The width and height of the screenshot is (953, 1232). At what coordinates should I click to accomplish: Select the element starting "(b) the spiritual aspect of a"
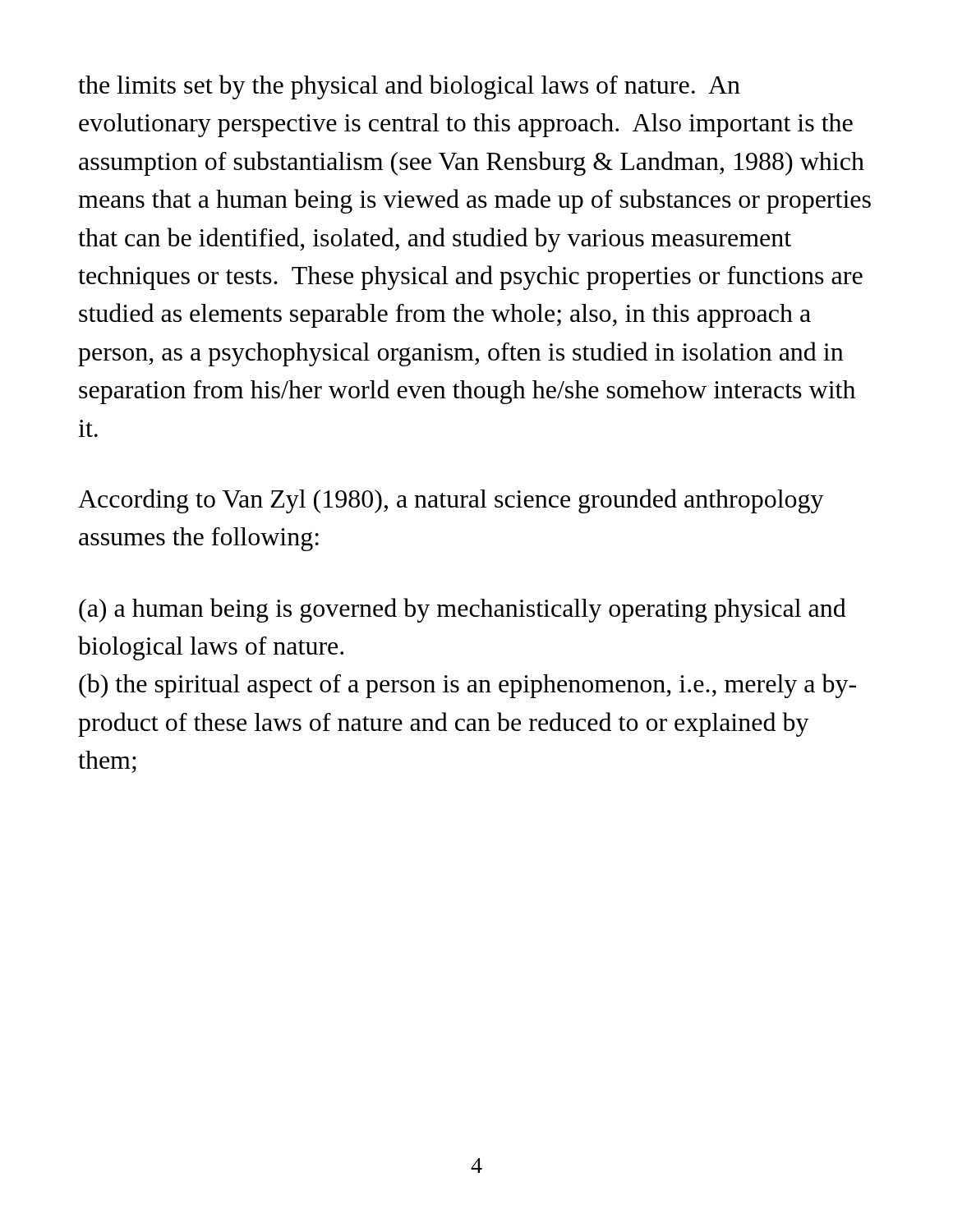click(468, 722)
